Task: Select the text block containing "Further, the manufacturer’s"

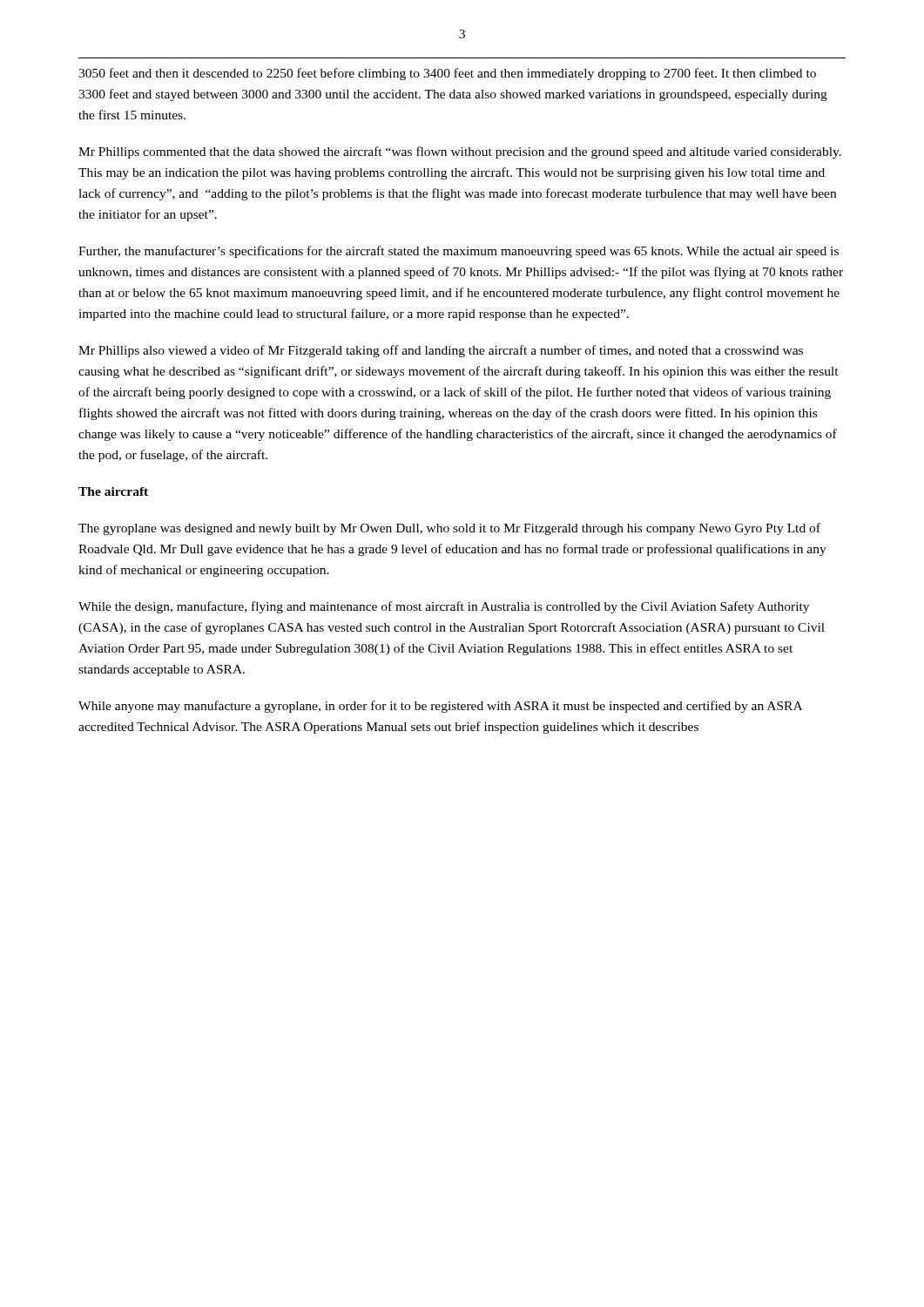Action: point(462,282)
